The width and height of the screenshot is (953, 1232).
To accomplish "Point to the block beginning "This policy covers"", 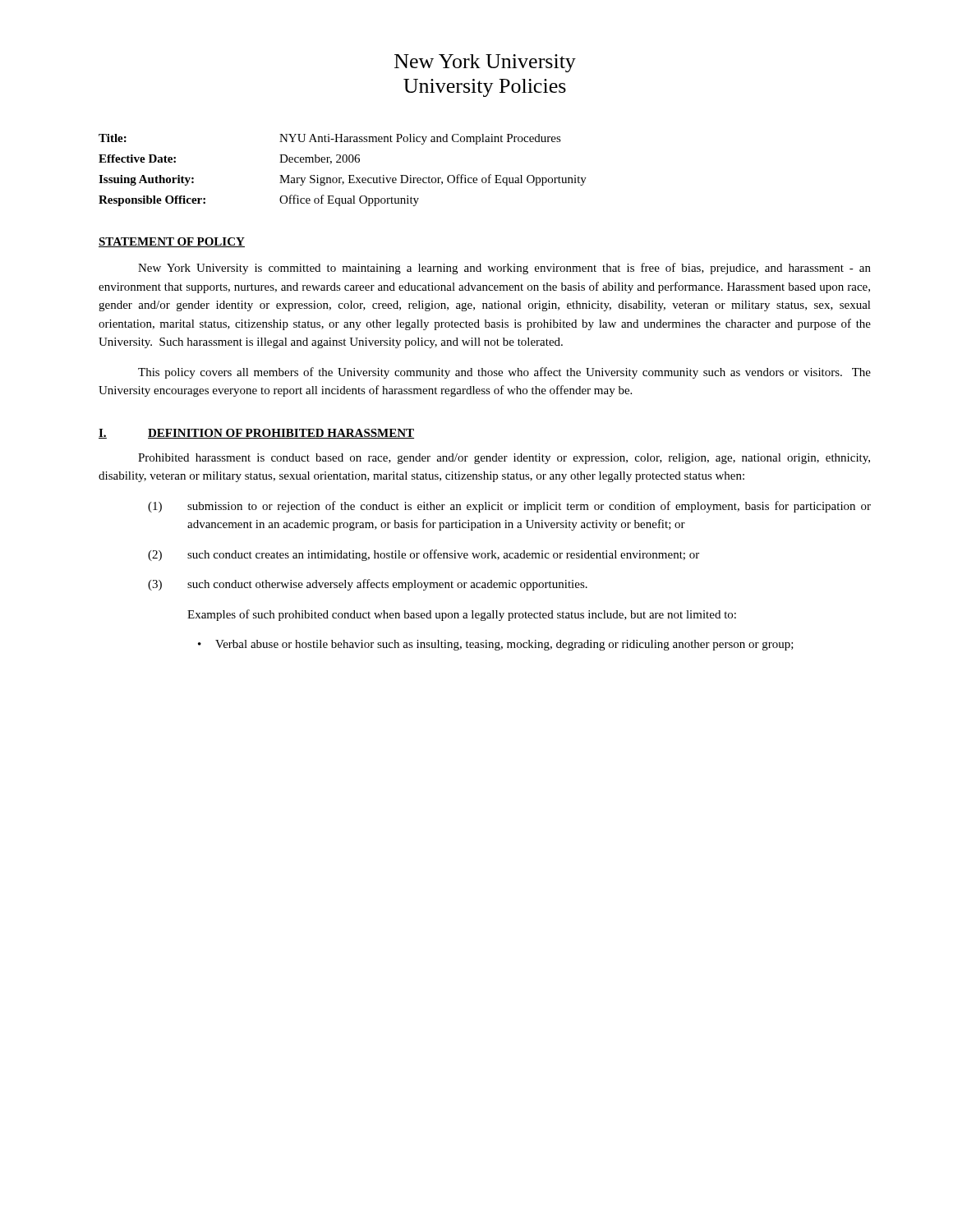I will [485, 381].
